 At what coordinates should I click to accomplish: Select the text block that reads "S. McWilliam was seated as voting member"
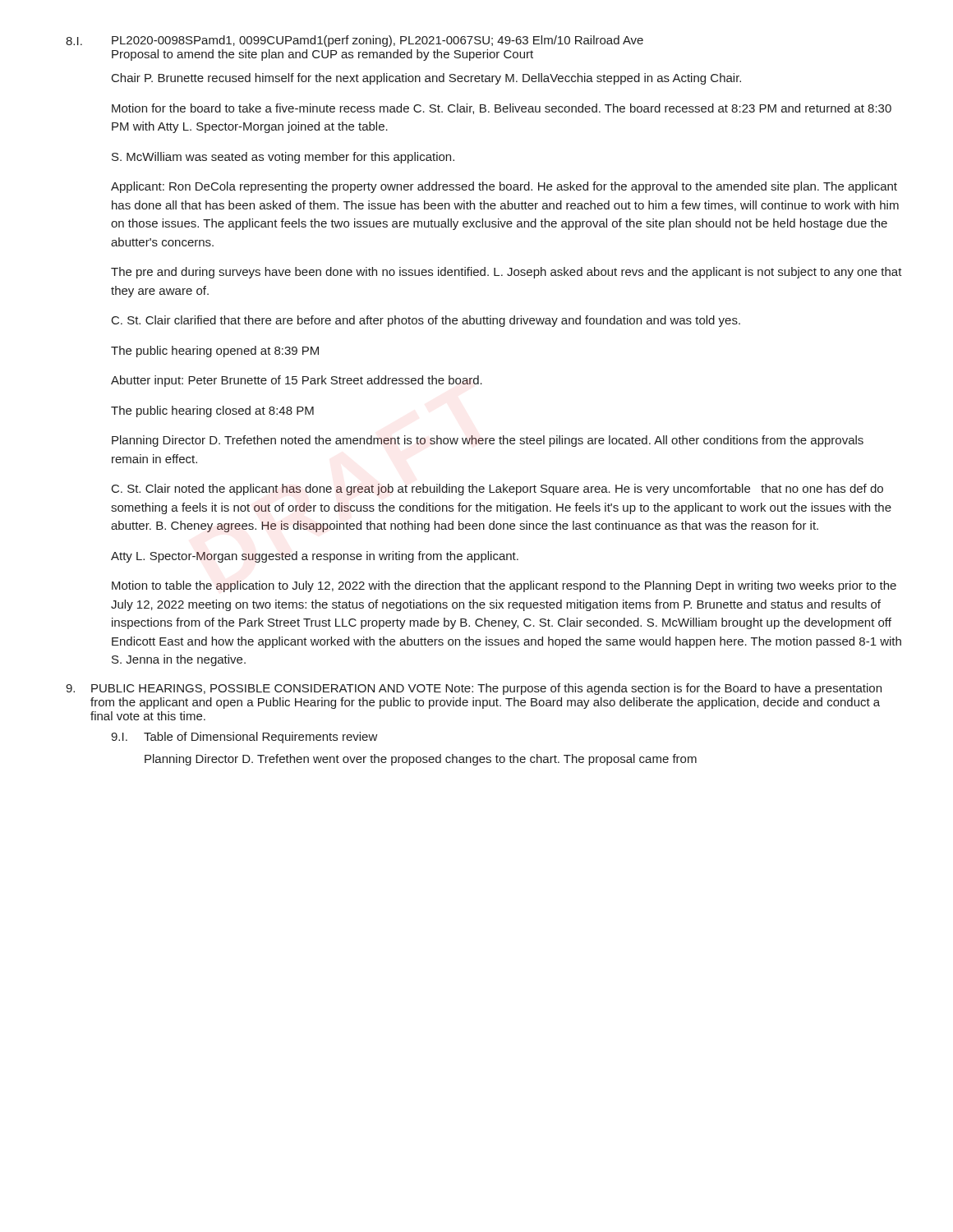[283, 156]
